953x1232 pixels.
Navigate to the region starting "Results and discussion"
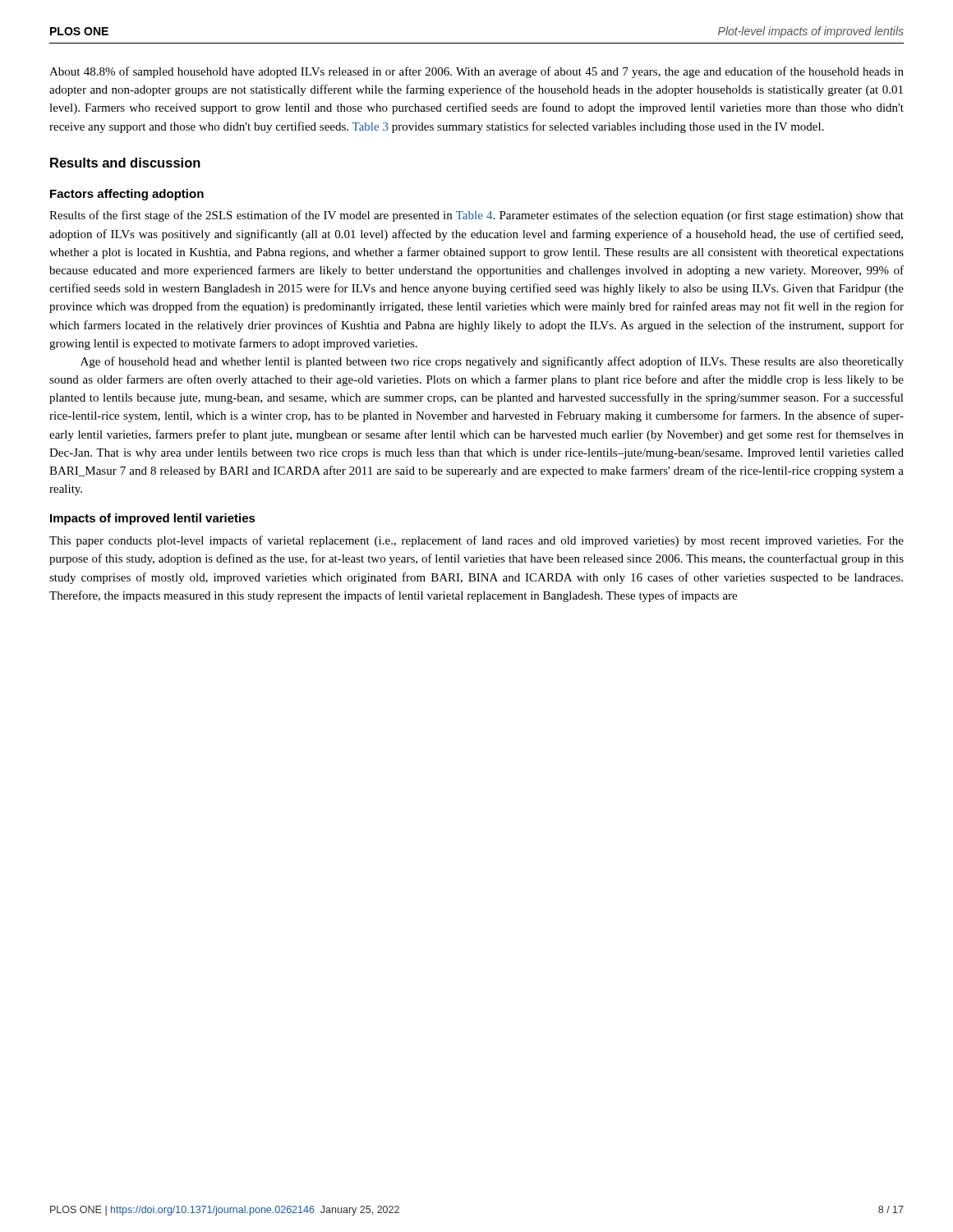tap(125, 162)
